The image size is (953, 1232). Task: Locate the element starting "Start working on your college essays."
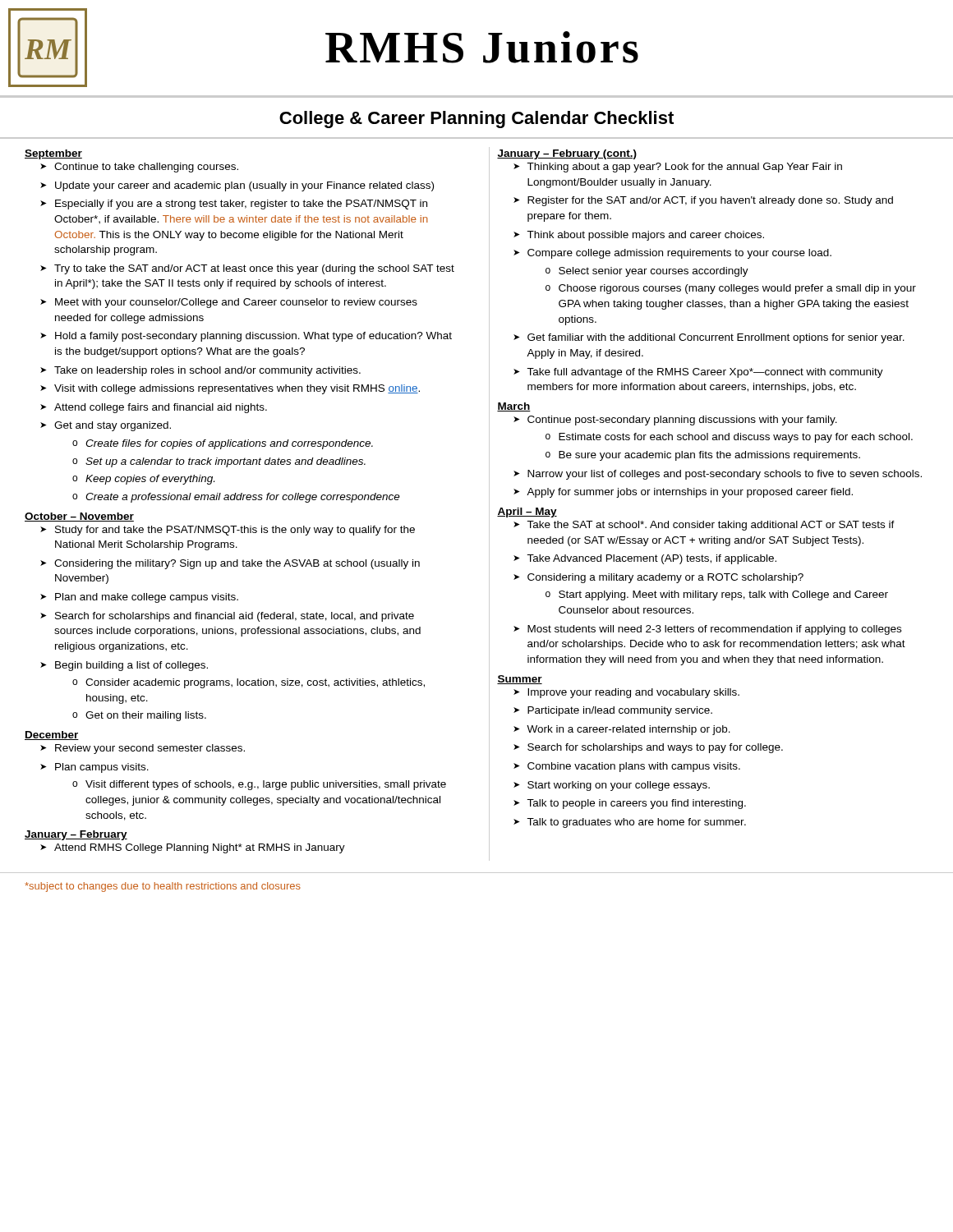coord(619,785)
